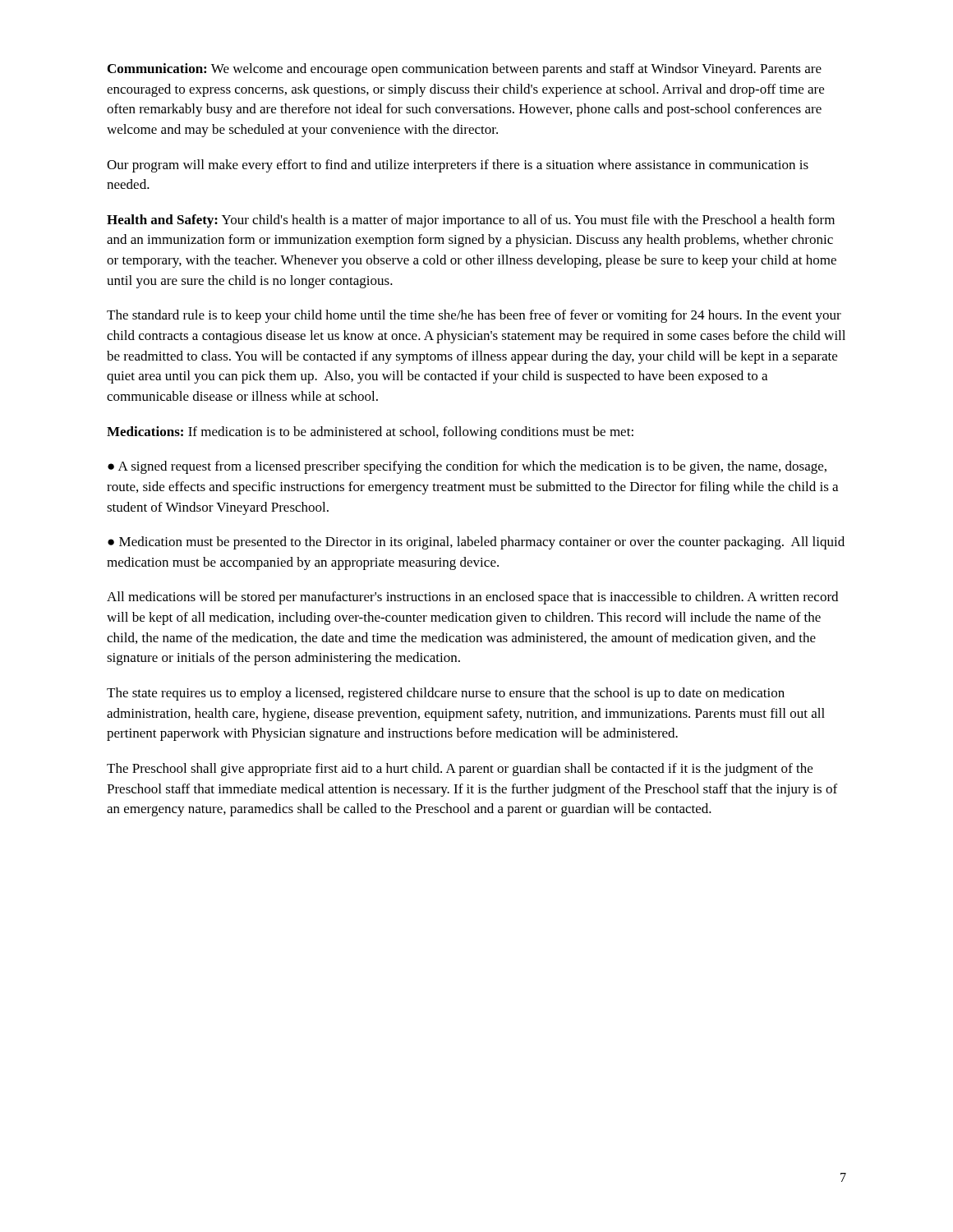Locate the block of text that opens with "Health and Safety: Your"
Image resolution: width=953 pixels, height=1232 pixels.
(x=472, y=250)
